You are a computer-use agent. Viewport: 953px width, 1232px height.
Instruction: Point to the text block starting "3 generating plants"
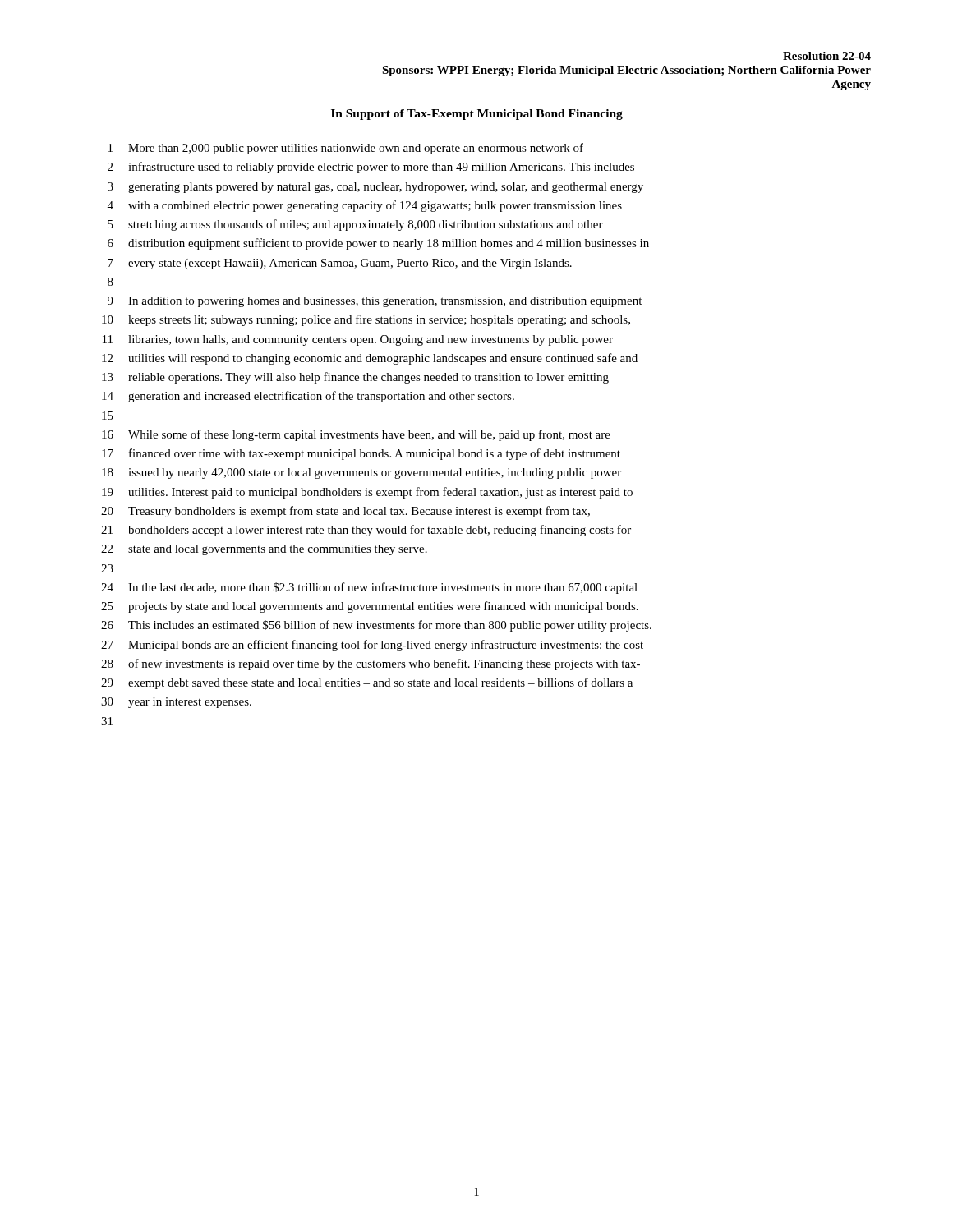click(476, 187)
